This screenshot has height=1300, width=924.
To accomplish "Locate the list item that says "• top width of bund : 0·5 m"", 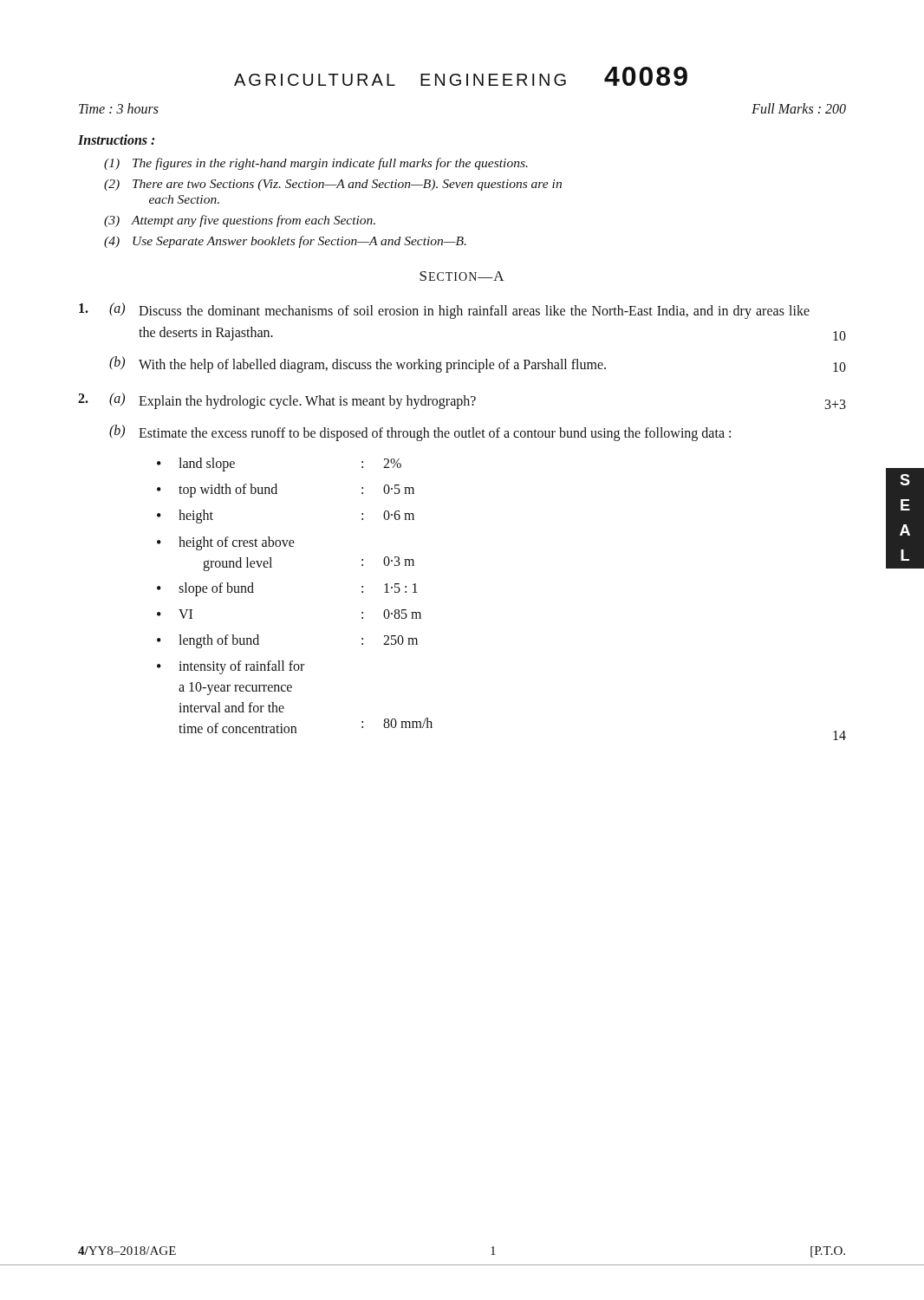I will click(285, 490).
